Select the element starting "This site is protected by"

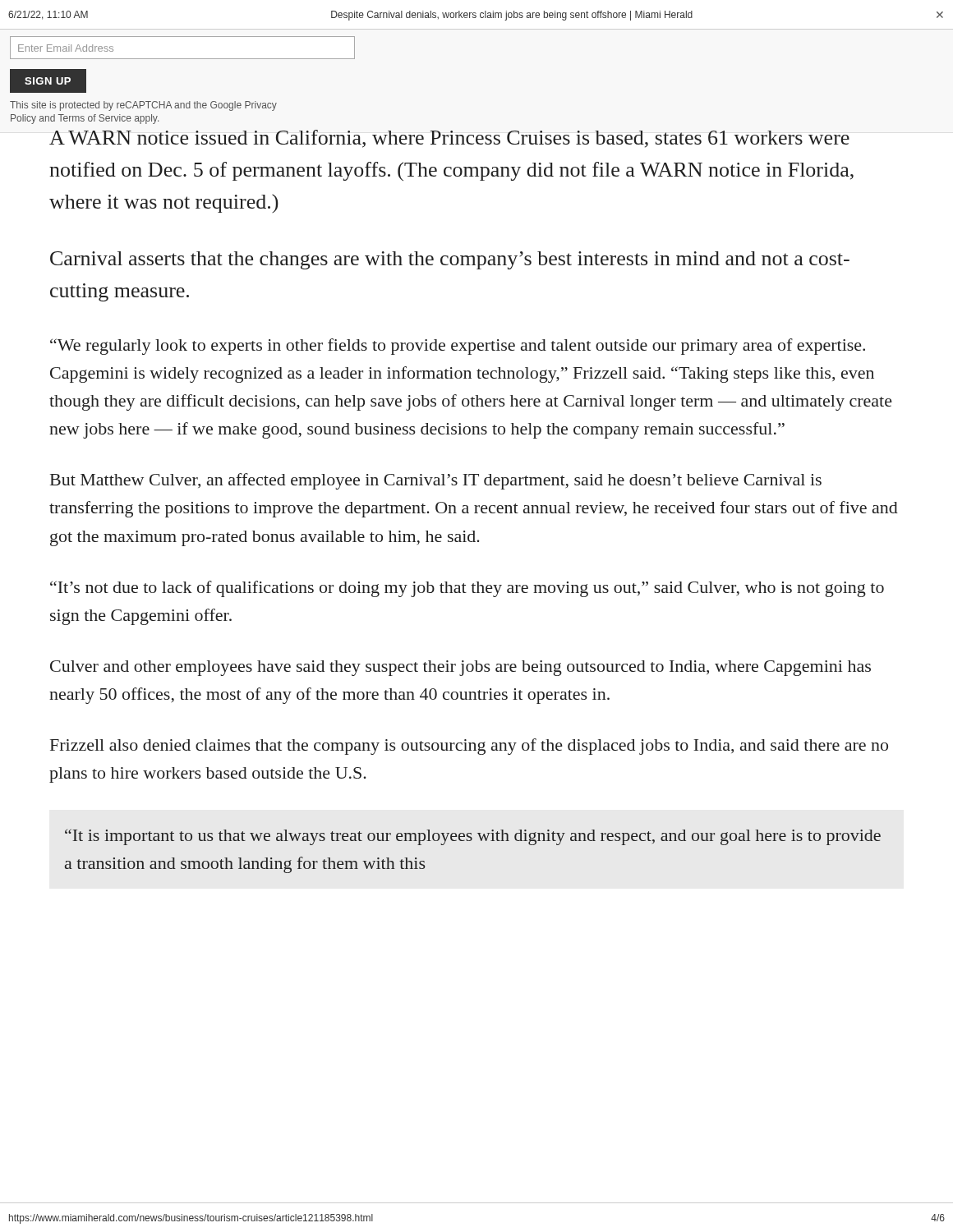pyautogui.click(x=143, y=105)
